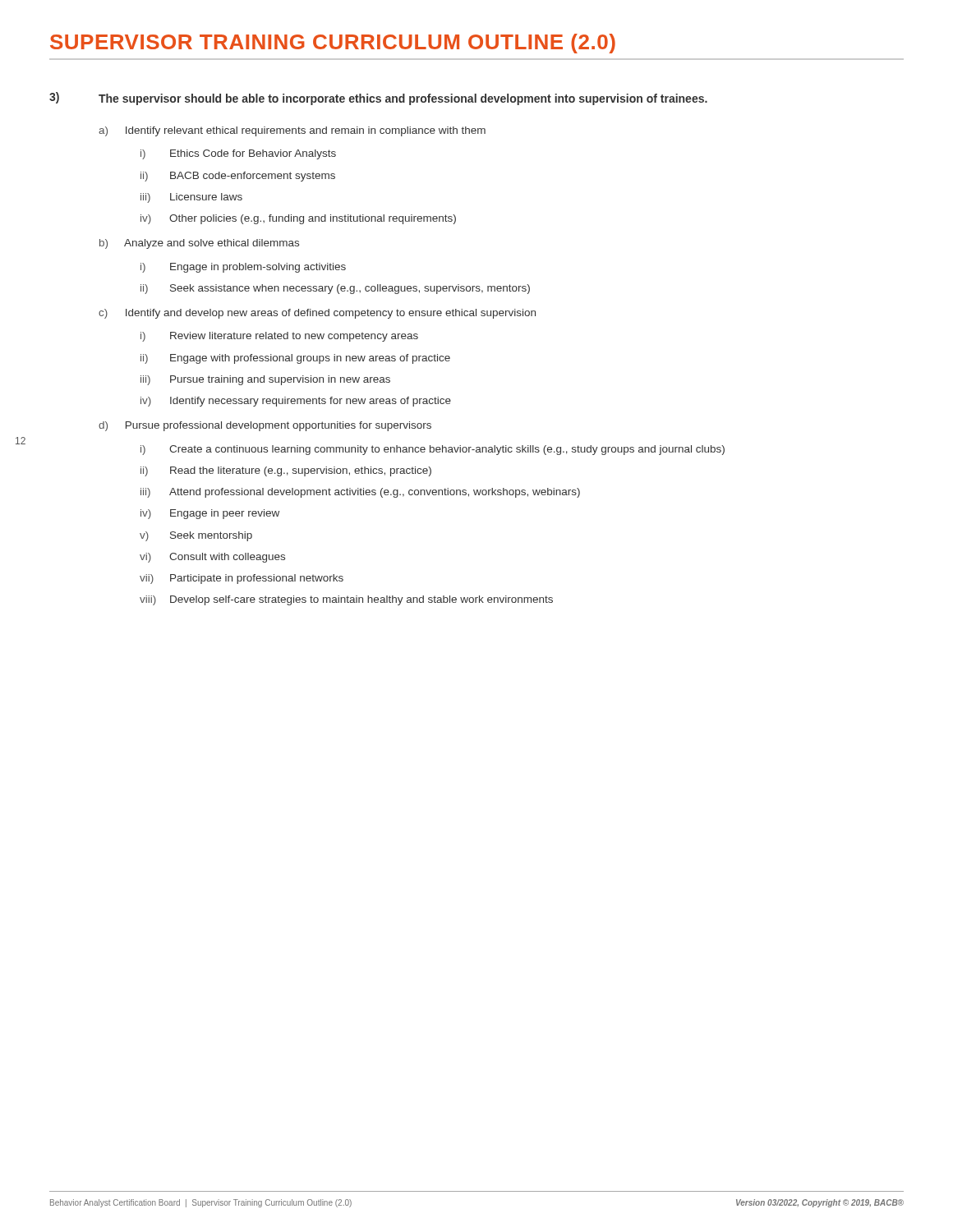This screenshot has height=1232, width=953.
Task: Click on the list item that reads "a) Identify relevant ethical"
Action: [292, 131]
